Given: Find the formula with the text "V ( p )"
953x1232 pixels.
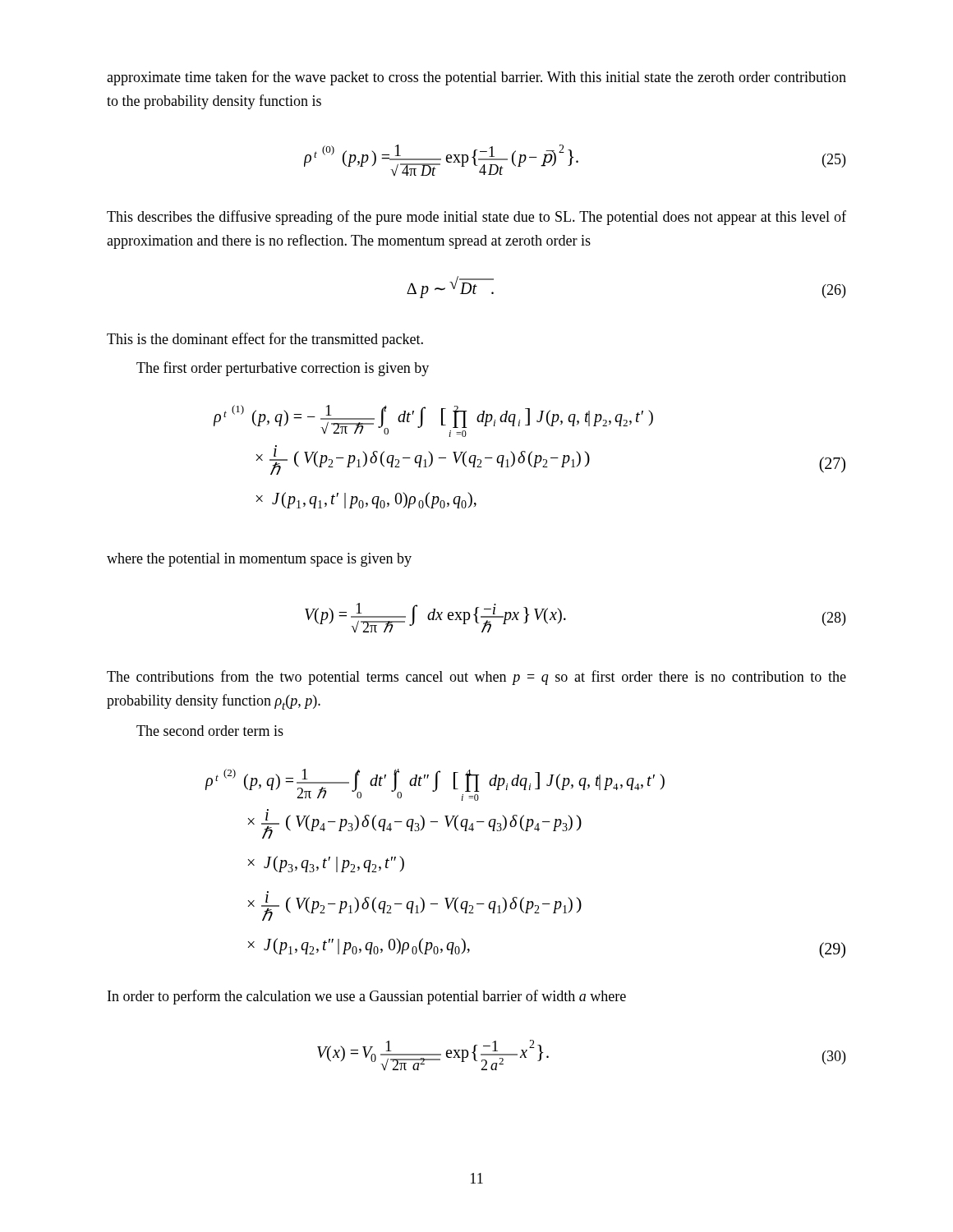Looking at the screenshot, I should coord(575,618).
